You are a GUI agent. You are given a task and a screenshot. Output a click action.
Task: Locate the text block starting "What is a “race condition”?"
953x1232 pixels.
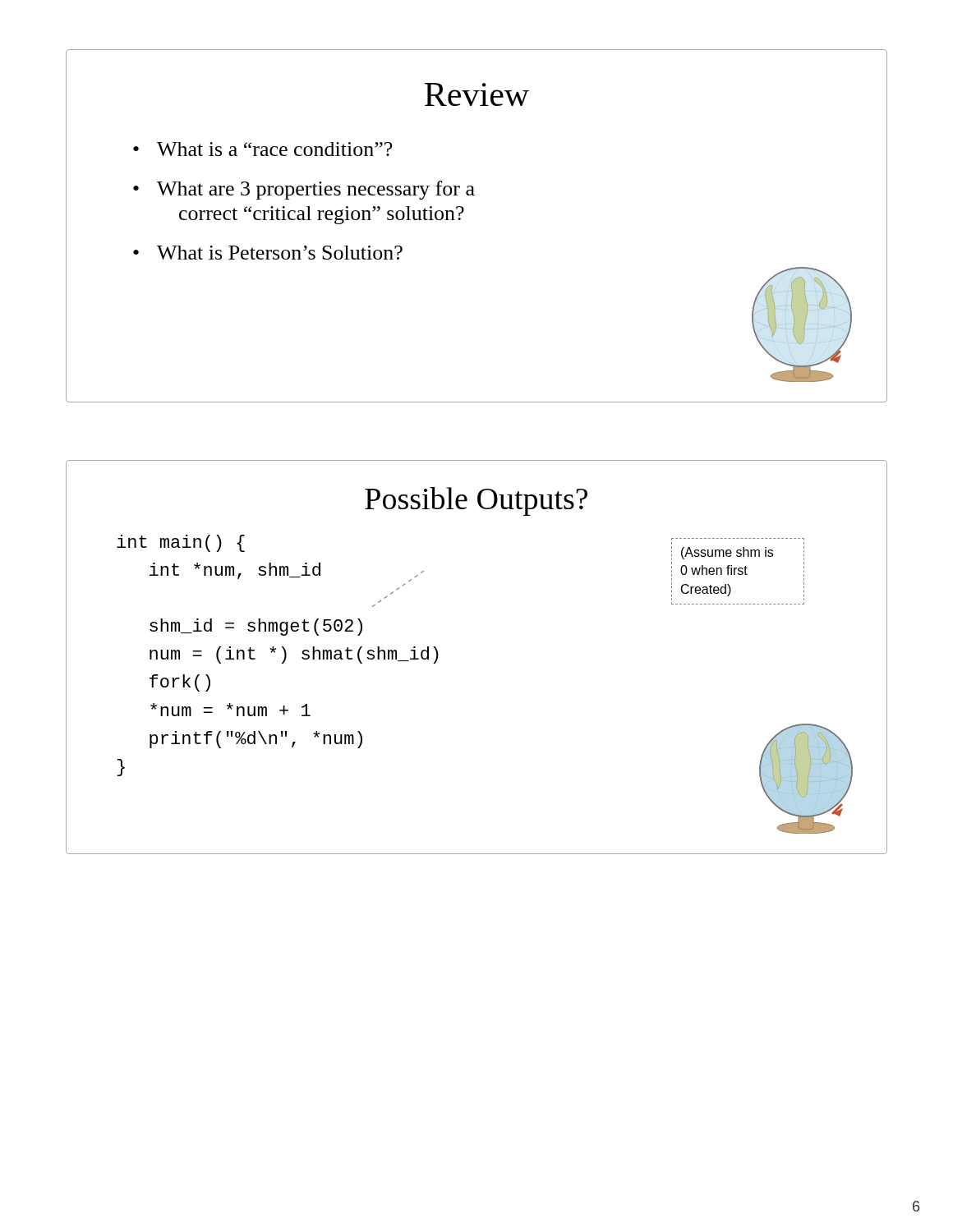click(x=275, y=149)
